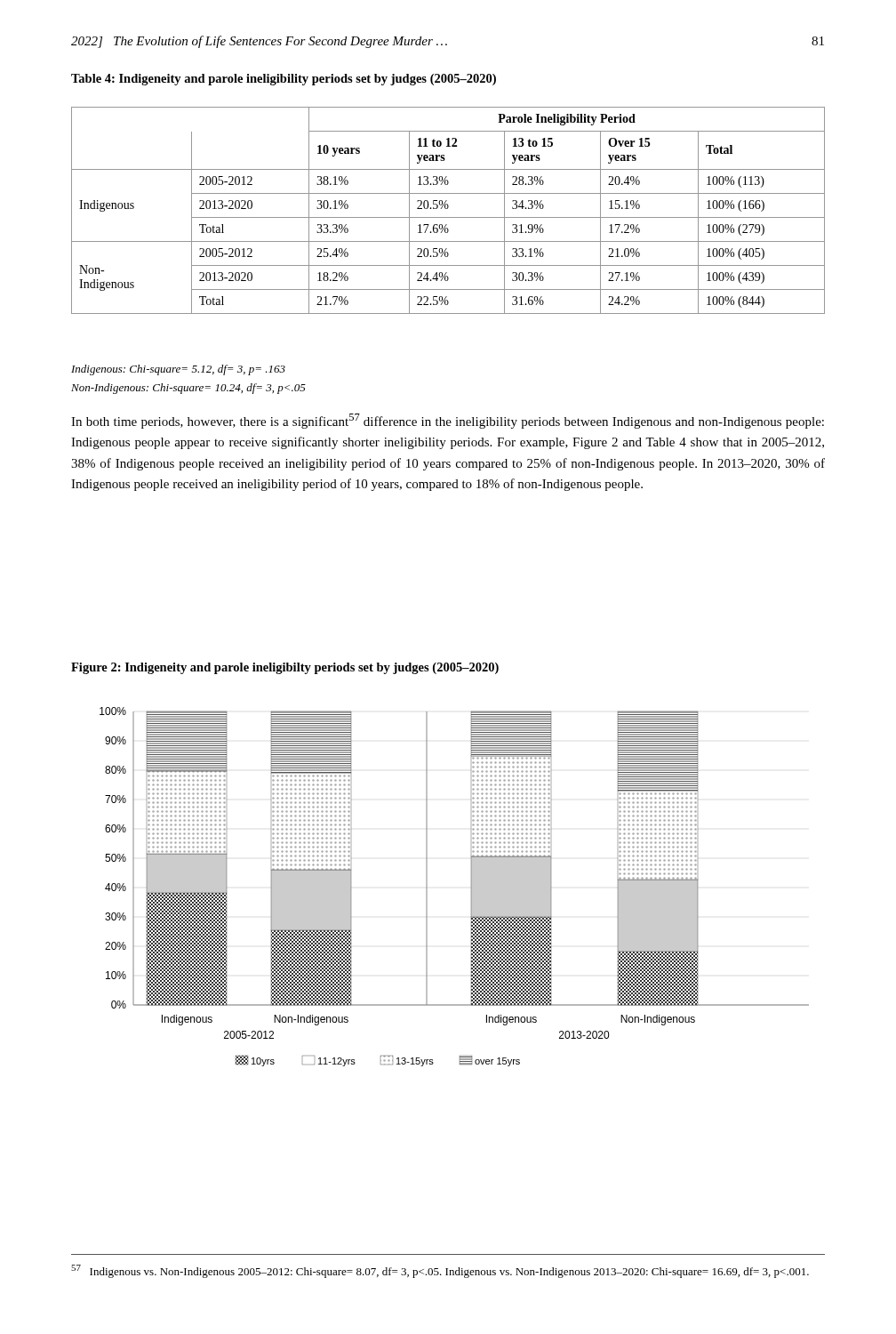
Task: Find the text starting "In both time periods,"
Action: 448,451
